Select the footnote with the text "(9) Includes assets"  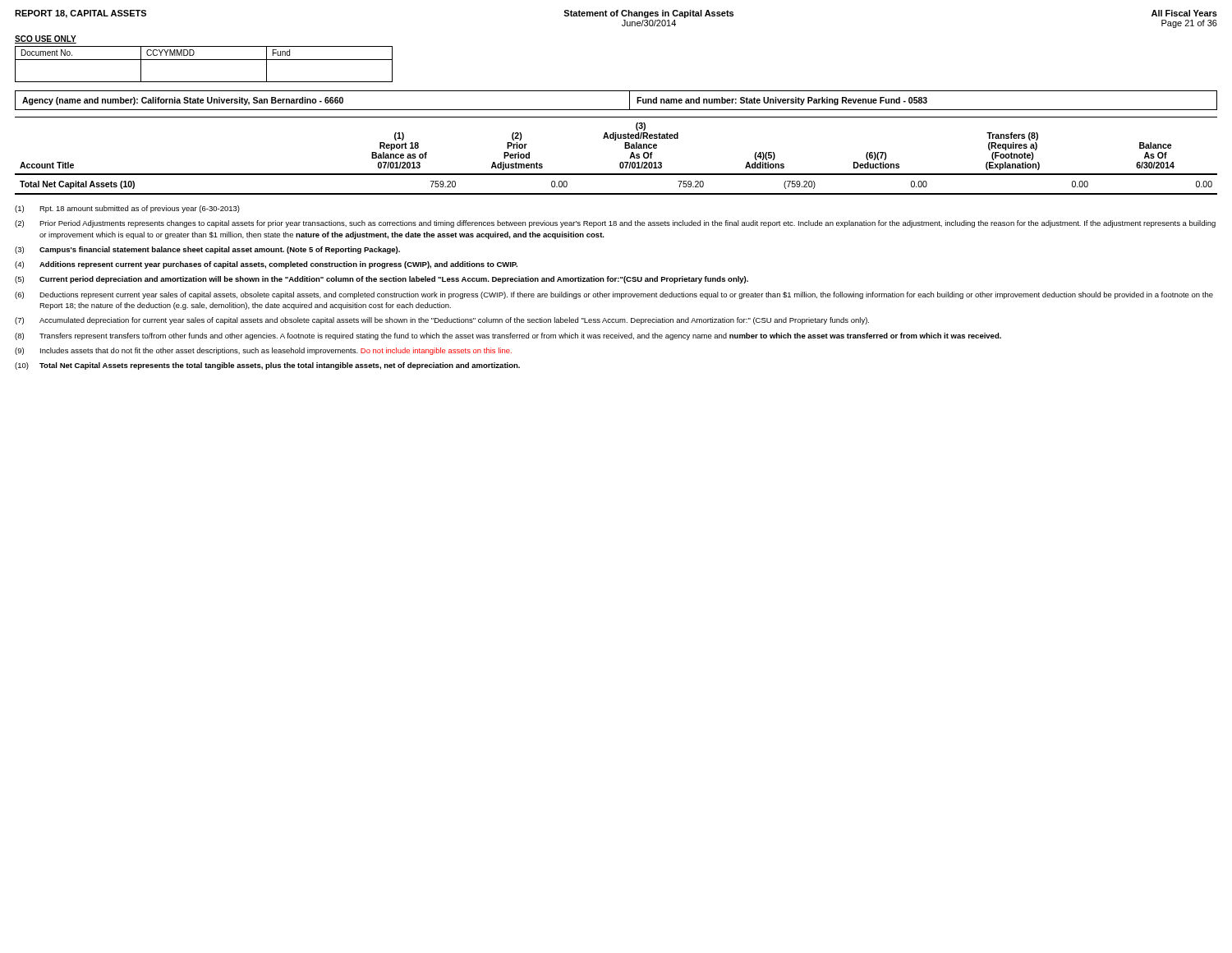(264, 350)
